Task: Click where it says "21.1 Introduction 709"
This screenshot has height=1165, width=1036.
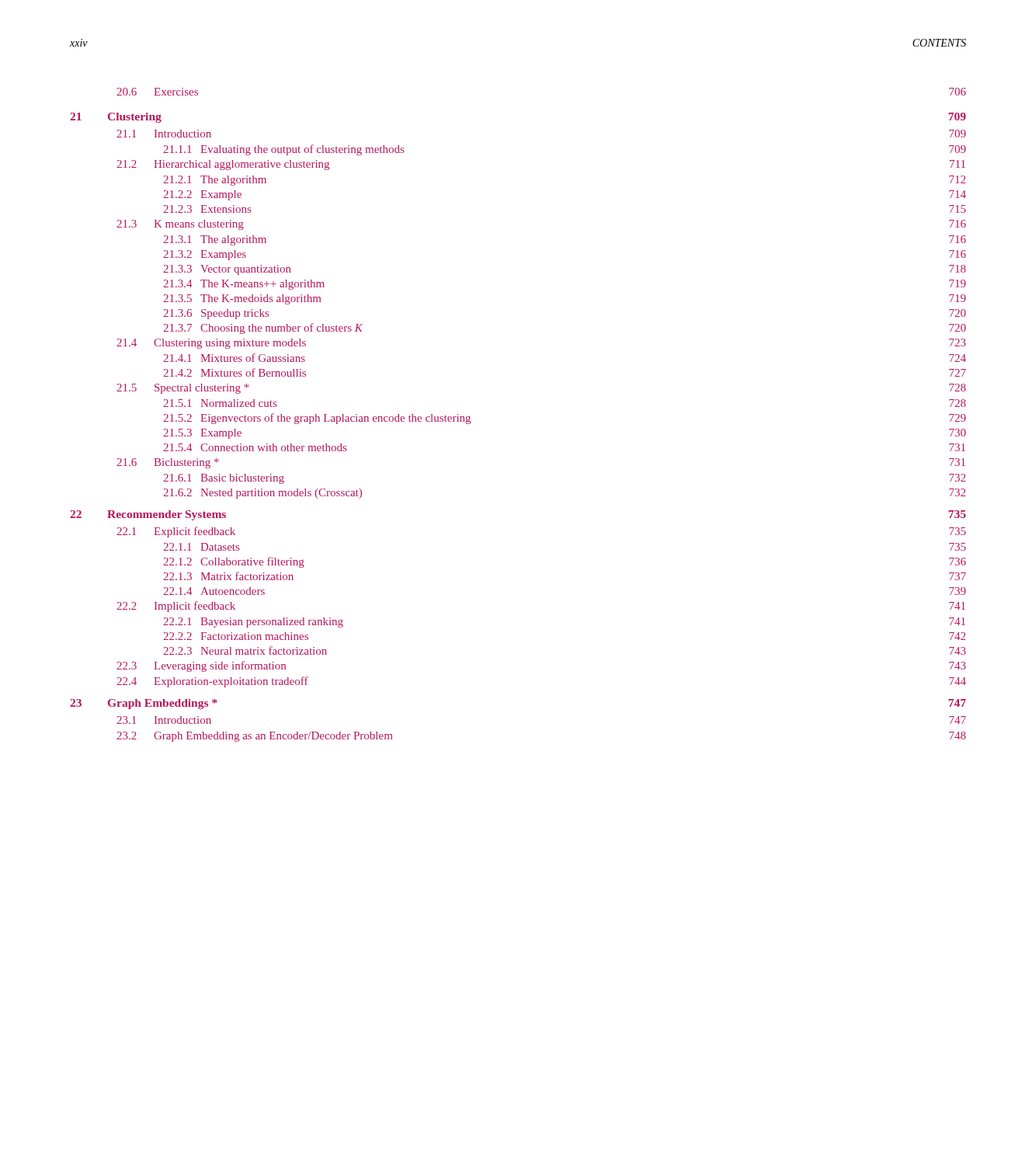Action: click(125, 133)
